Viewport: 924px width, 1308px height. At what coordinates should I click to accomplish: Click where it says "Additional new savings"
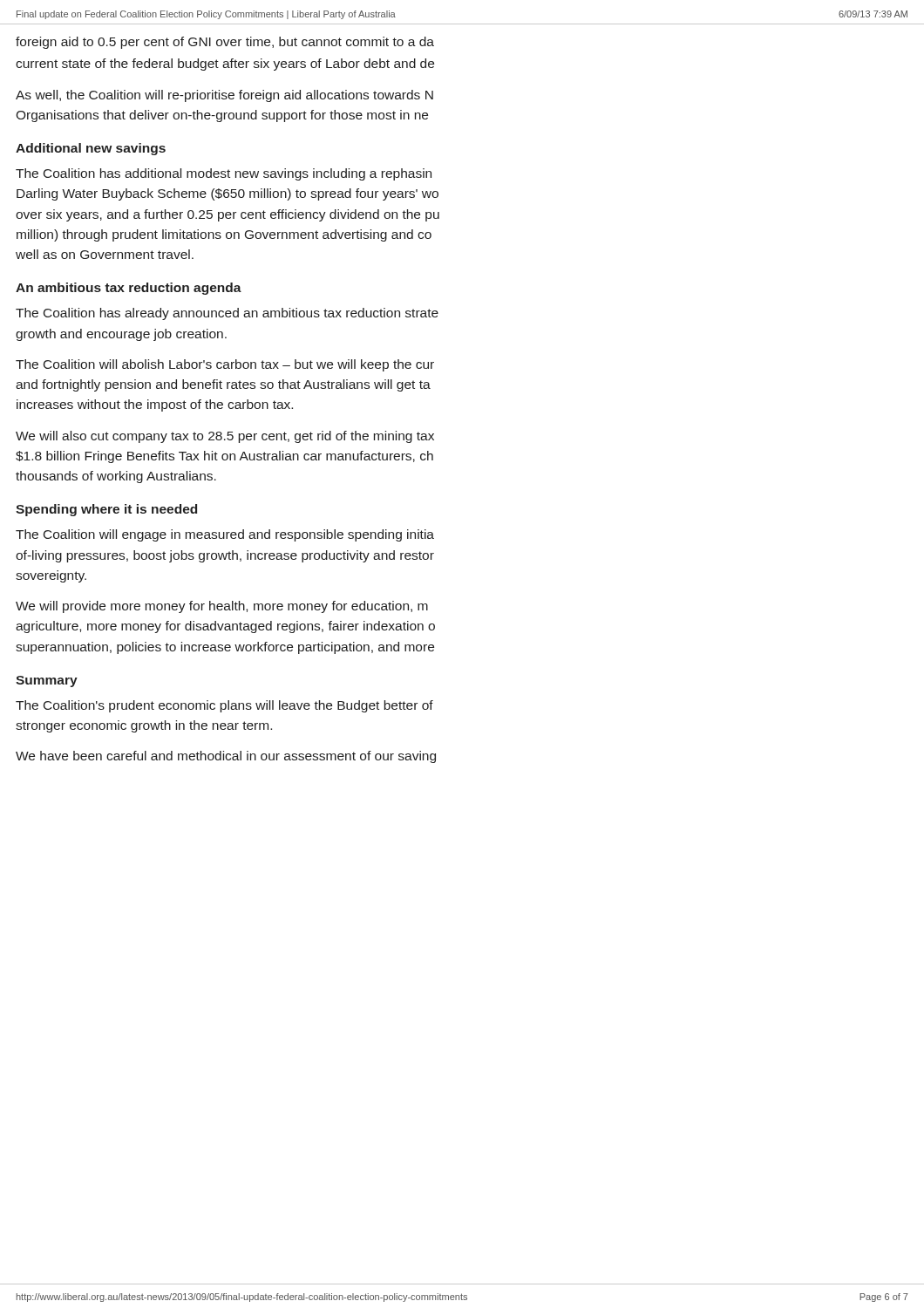[x=91, y=148]
